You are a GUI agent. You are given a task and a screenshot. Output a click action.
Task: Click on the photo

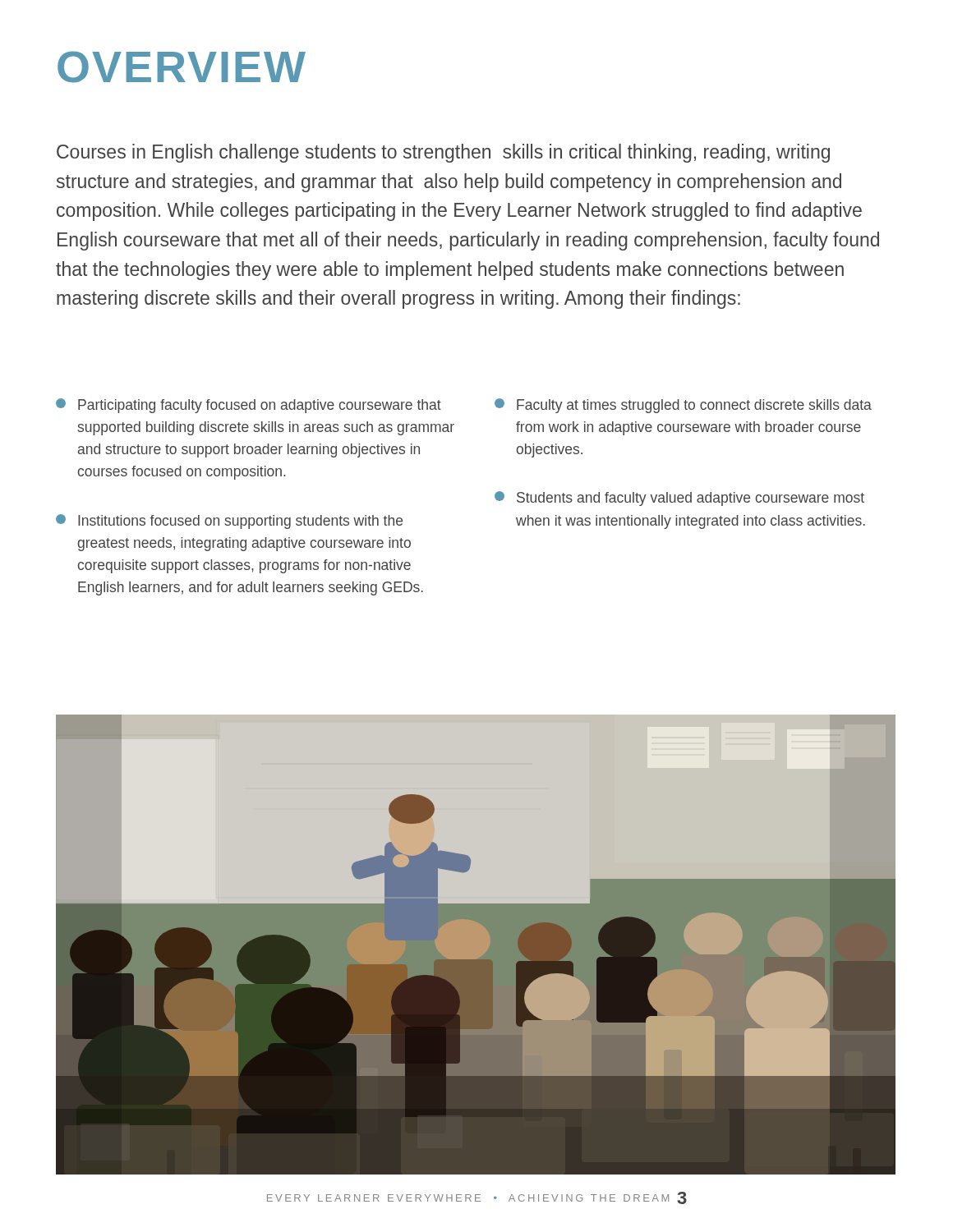(x=476, y=945)
